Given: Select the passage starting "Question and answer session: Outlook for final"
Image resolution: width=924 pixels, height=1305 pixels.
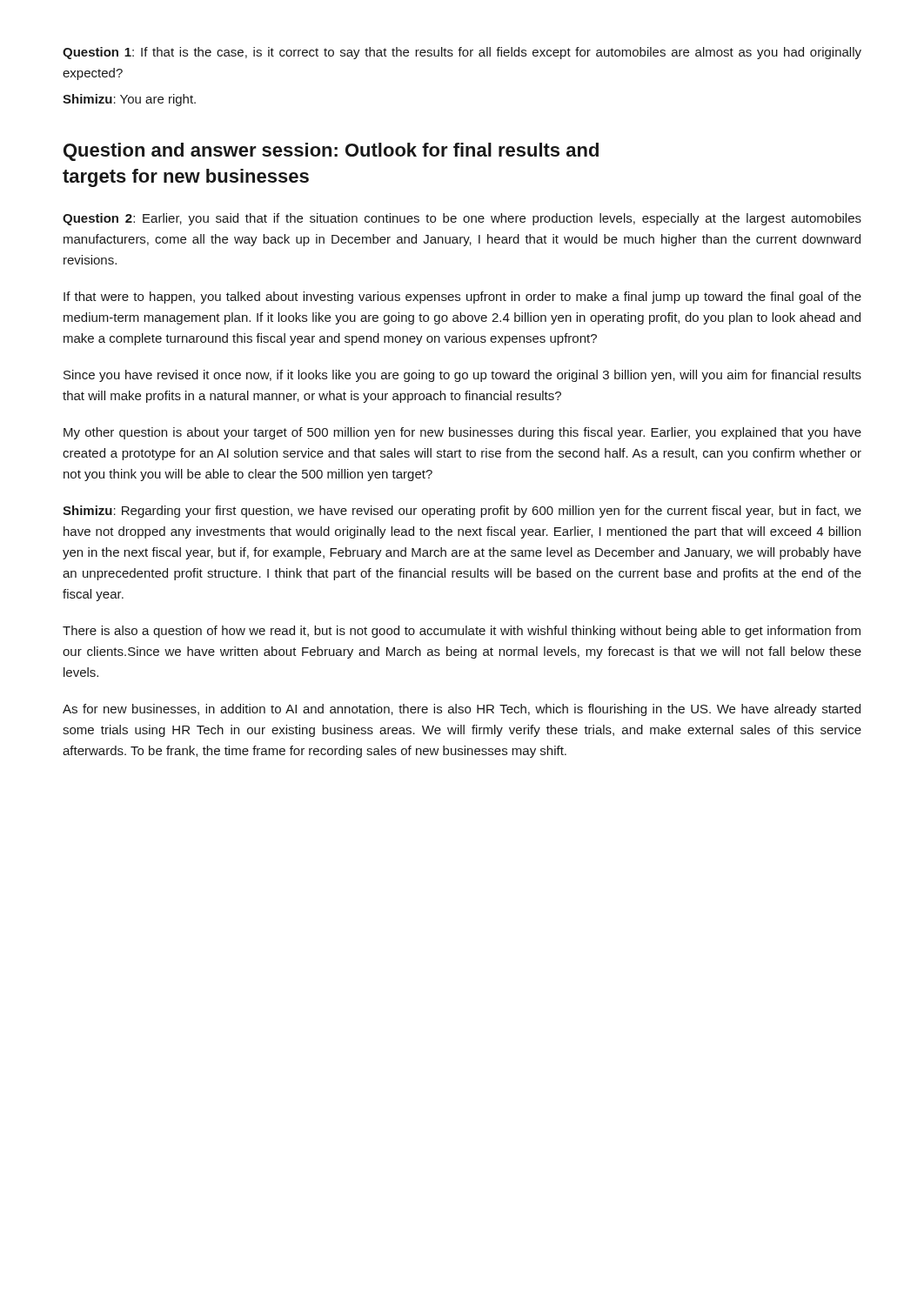Looking at the screenshot, I should point(462,163).
